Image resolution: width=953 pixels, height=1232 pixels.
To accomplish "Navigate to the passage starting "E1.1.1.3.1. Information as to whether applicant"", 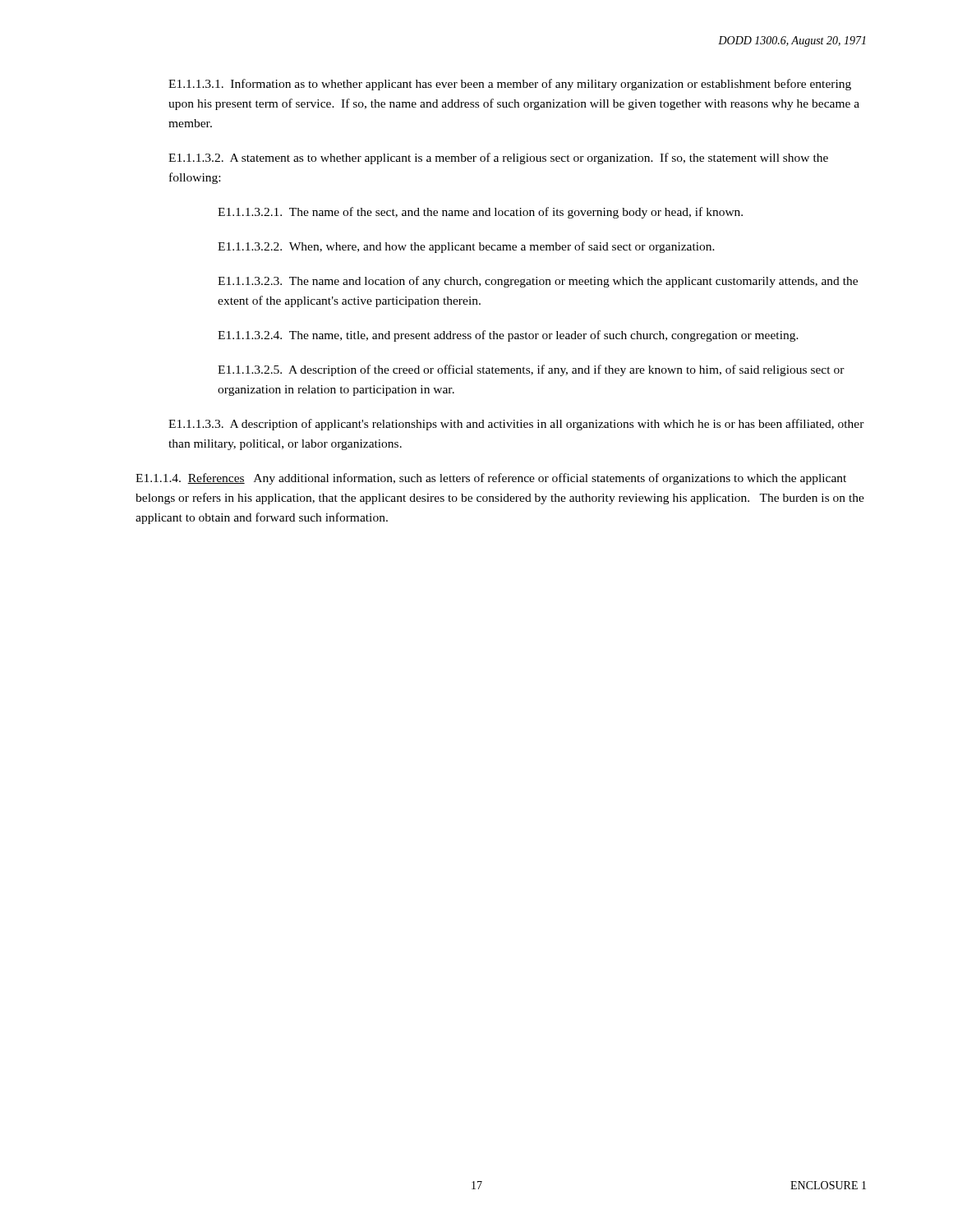I will 514,103.
